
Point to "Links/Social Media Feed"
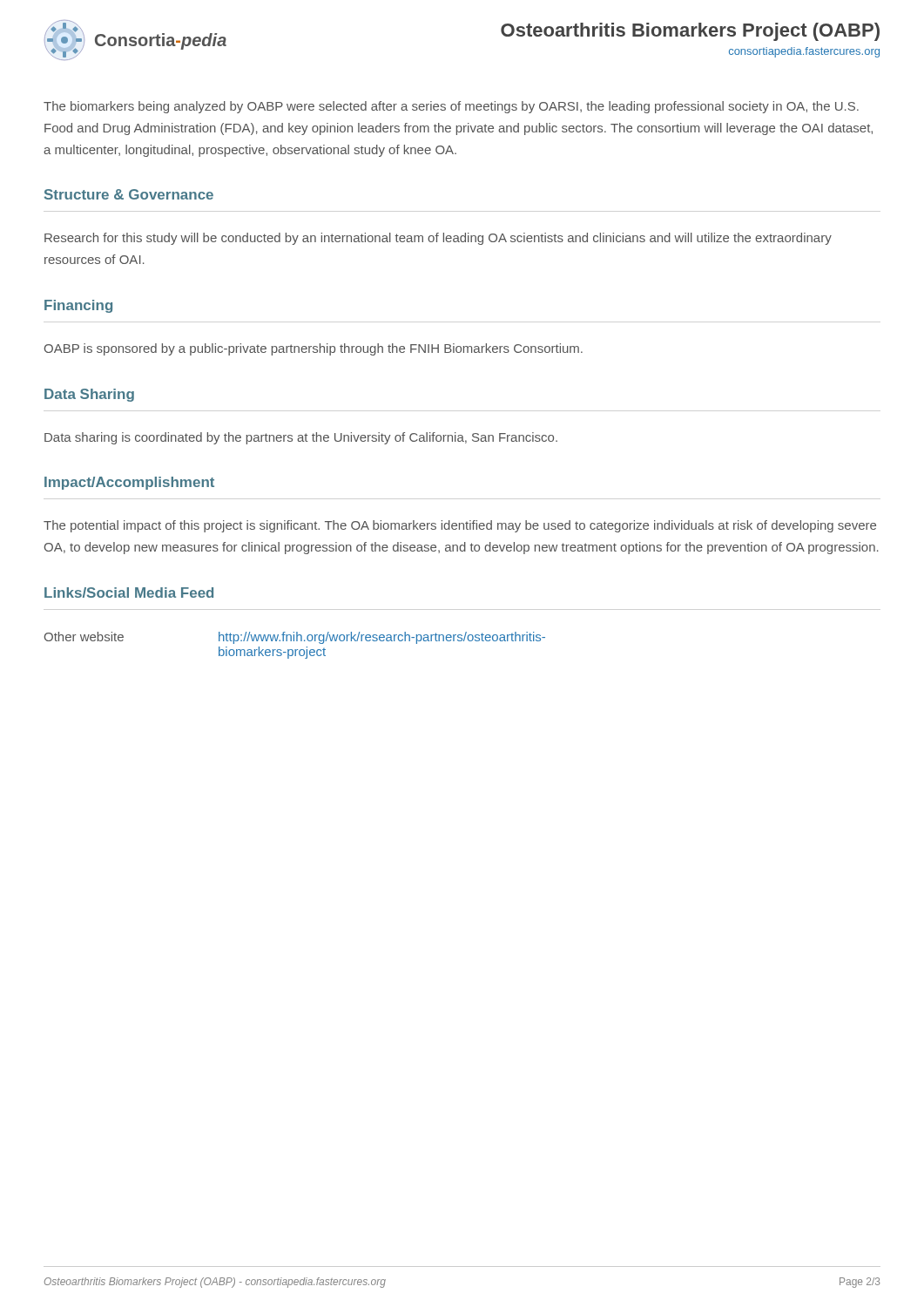click(129, 593)
